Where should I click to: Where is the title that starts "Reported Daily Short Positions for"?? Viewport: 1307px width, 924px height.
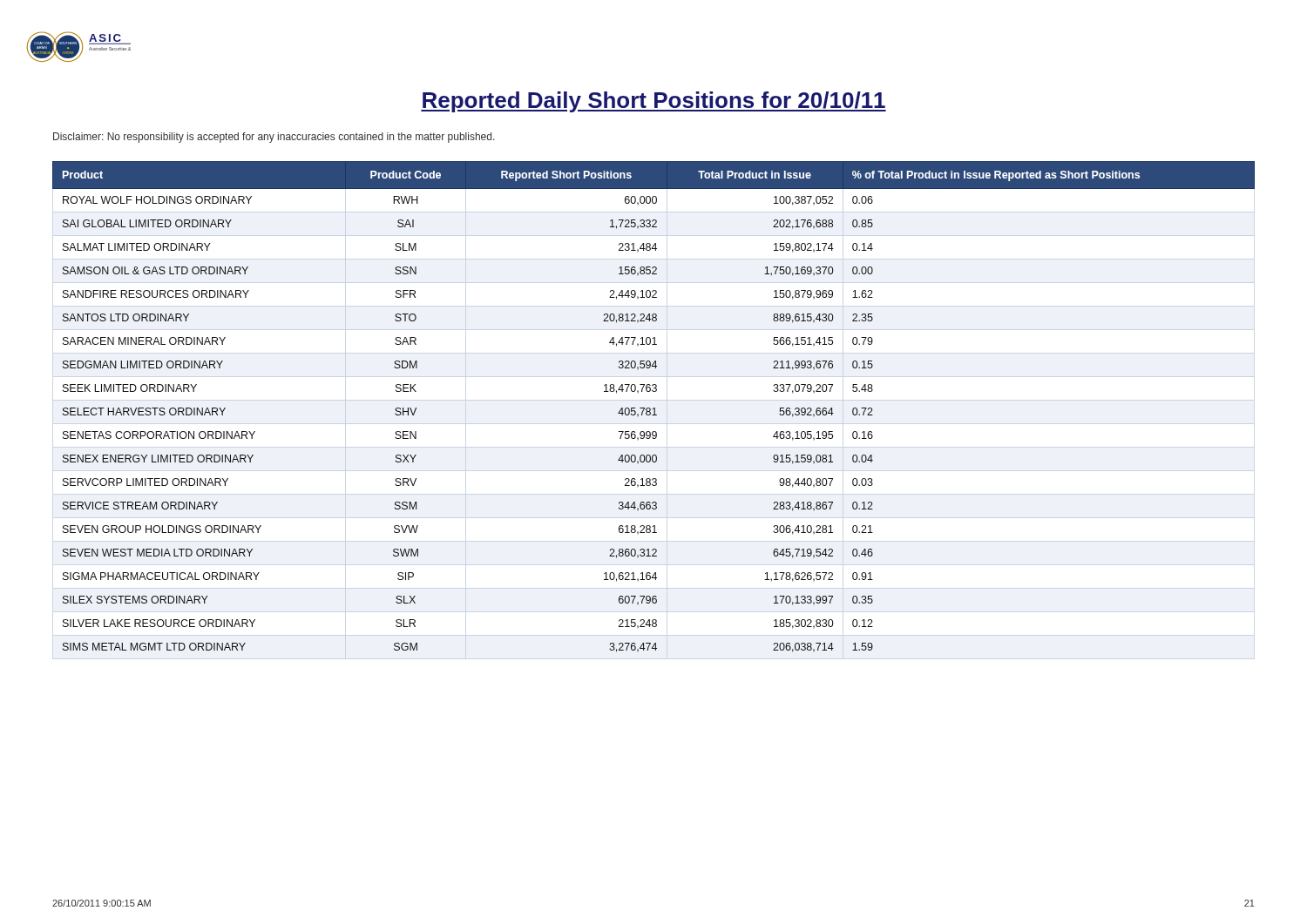654,101
